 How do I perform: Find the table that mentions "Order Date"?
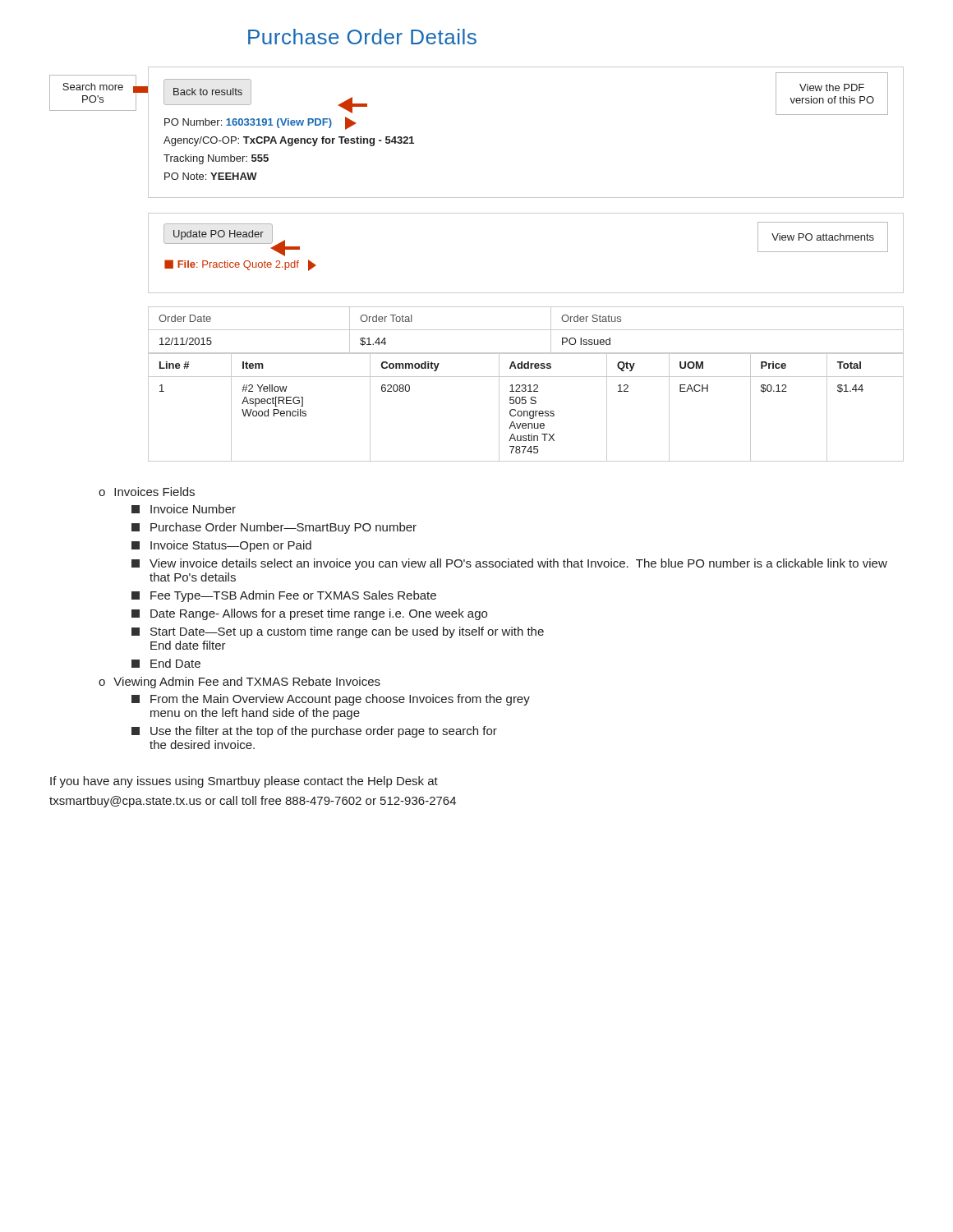pyautogui.click(x=526, y=330)
